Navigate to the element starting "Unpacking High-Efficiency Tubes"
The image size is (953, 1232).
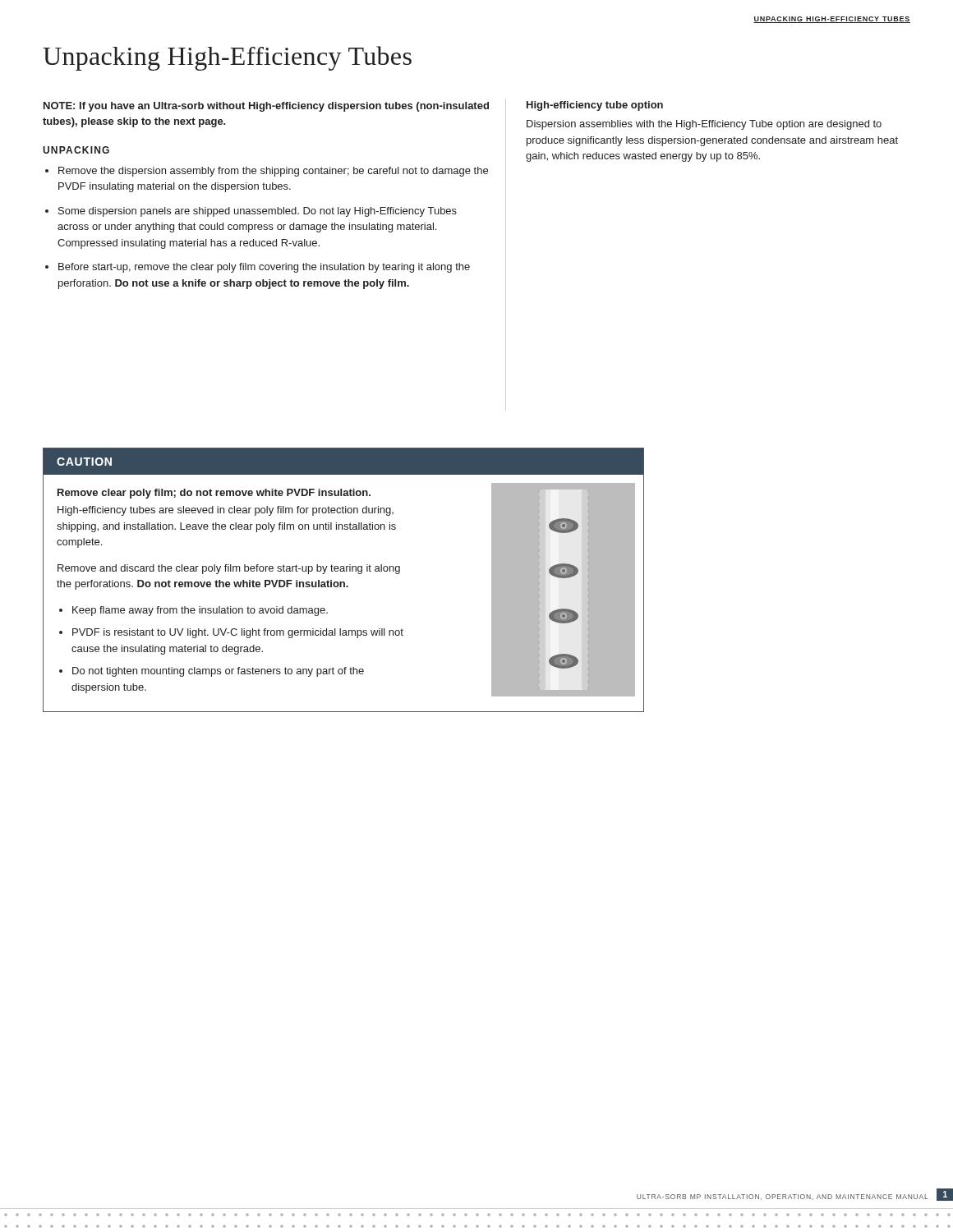pos(228,56)
